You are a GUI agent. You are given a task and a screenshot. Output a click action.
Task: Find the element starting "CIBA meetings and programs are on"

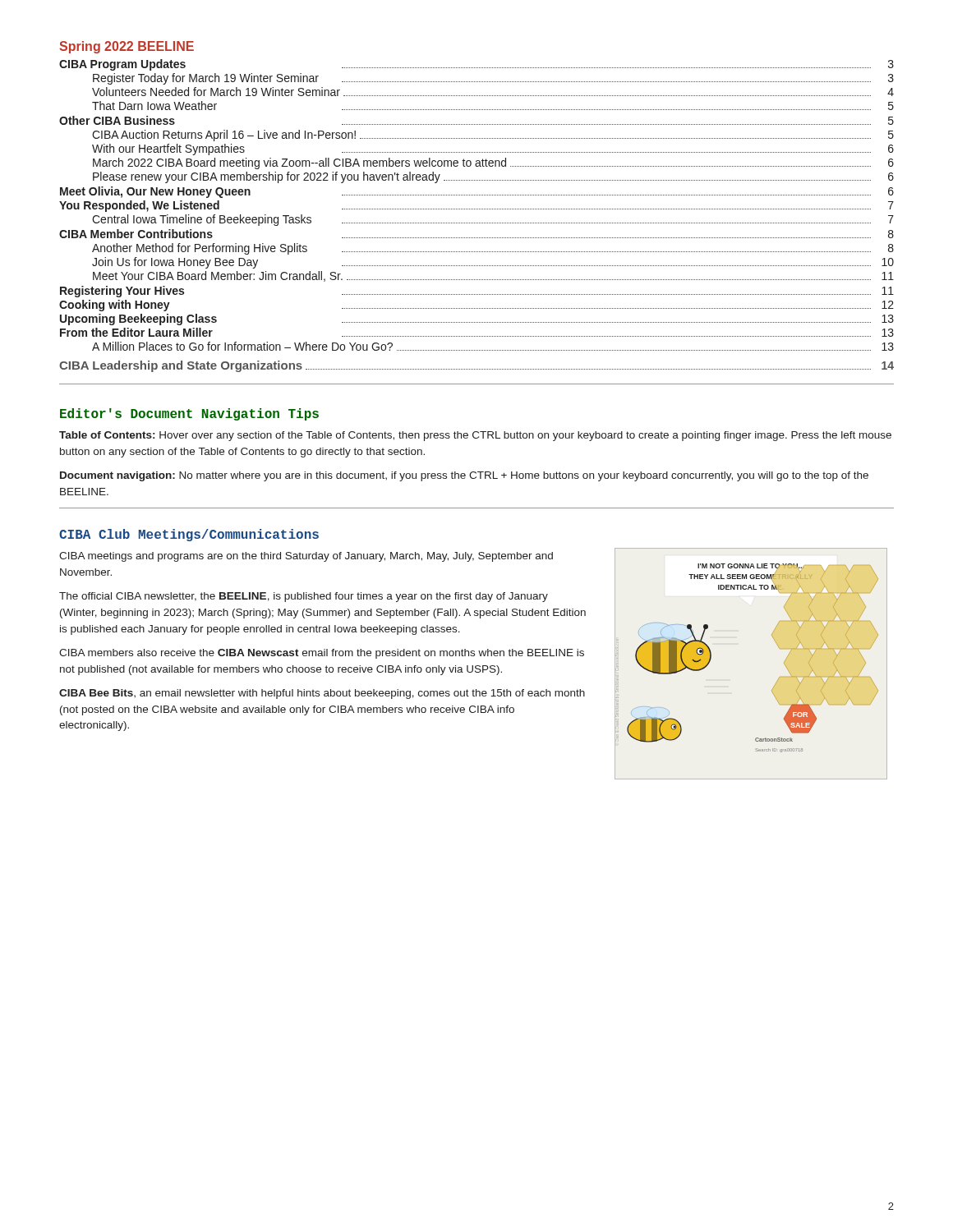(306, 564)
